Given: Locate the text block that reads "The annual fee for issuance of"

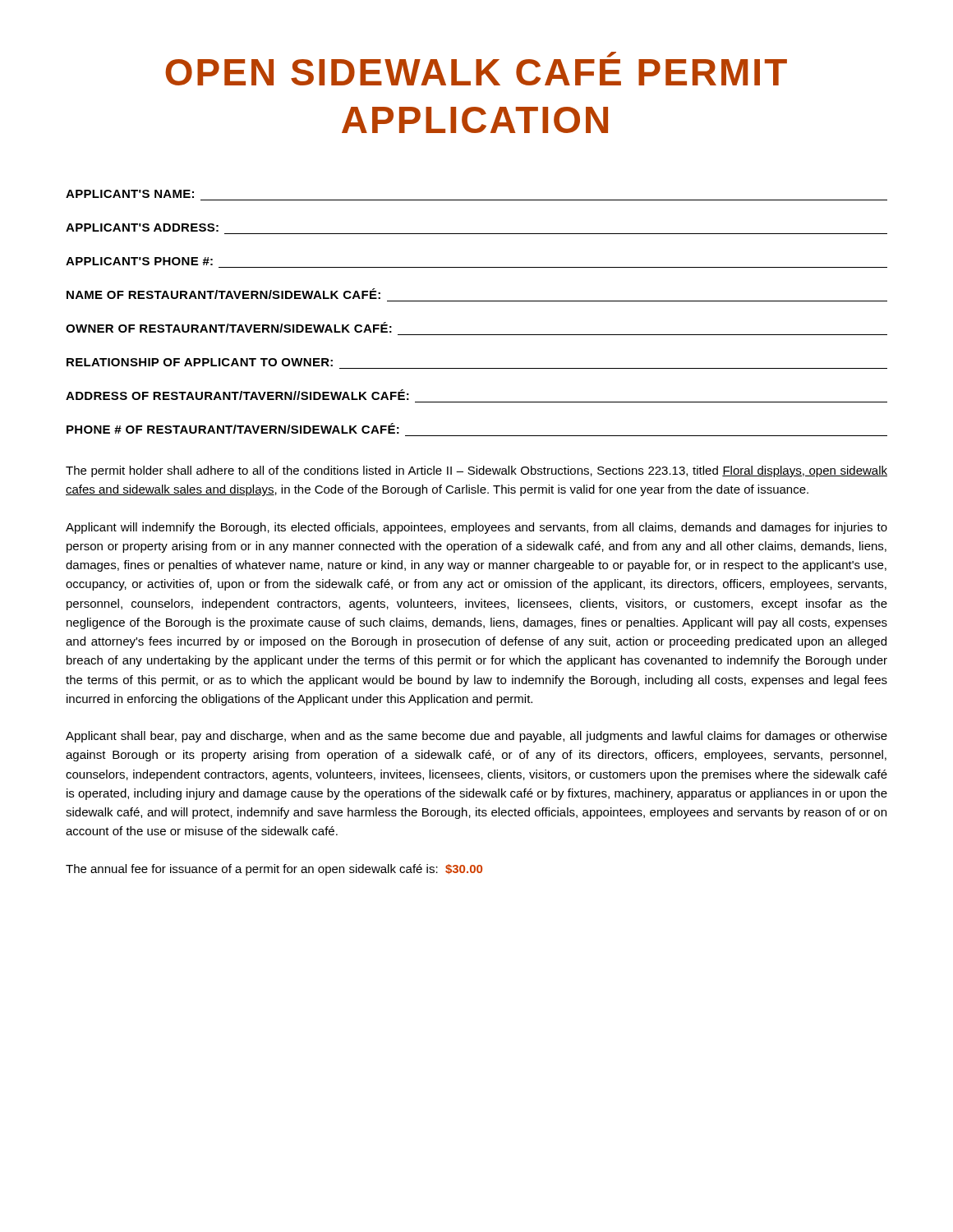Looking at the screenshot, I should point(274,868).
